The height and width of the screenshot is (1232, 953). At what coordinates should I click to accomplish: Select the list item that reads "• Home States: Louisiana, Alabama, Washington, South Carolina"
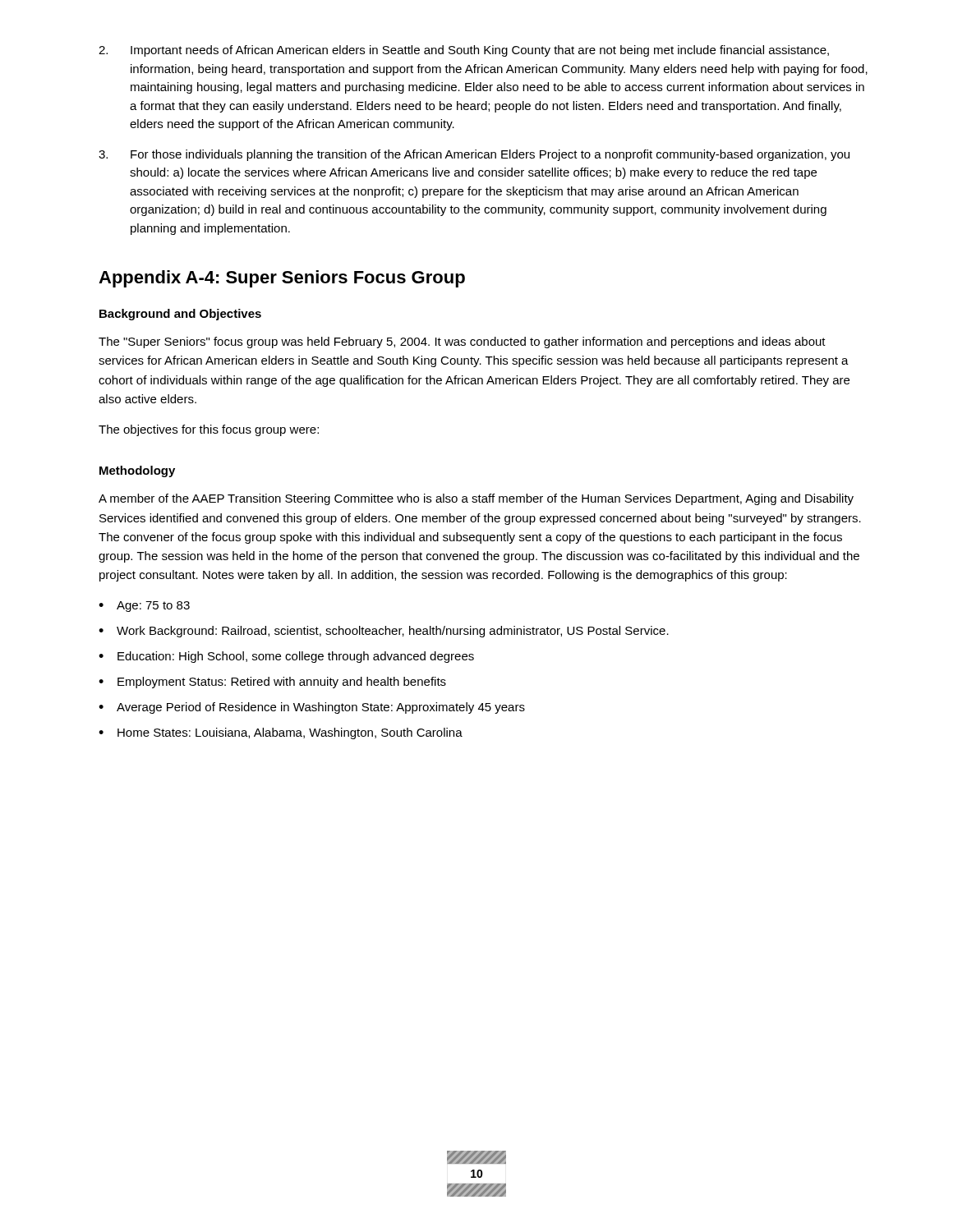[x=280, y=733]
